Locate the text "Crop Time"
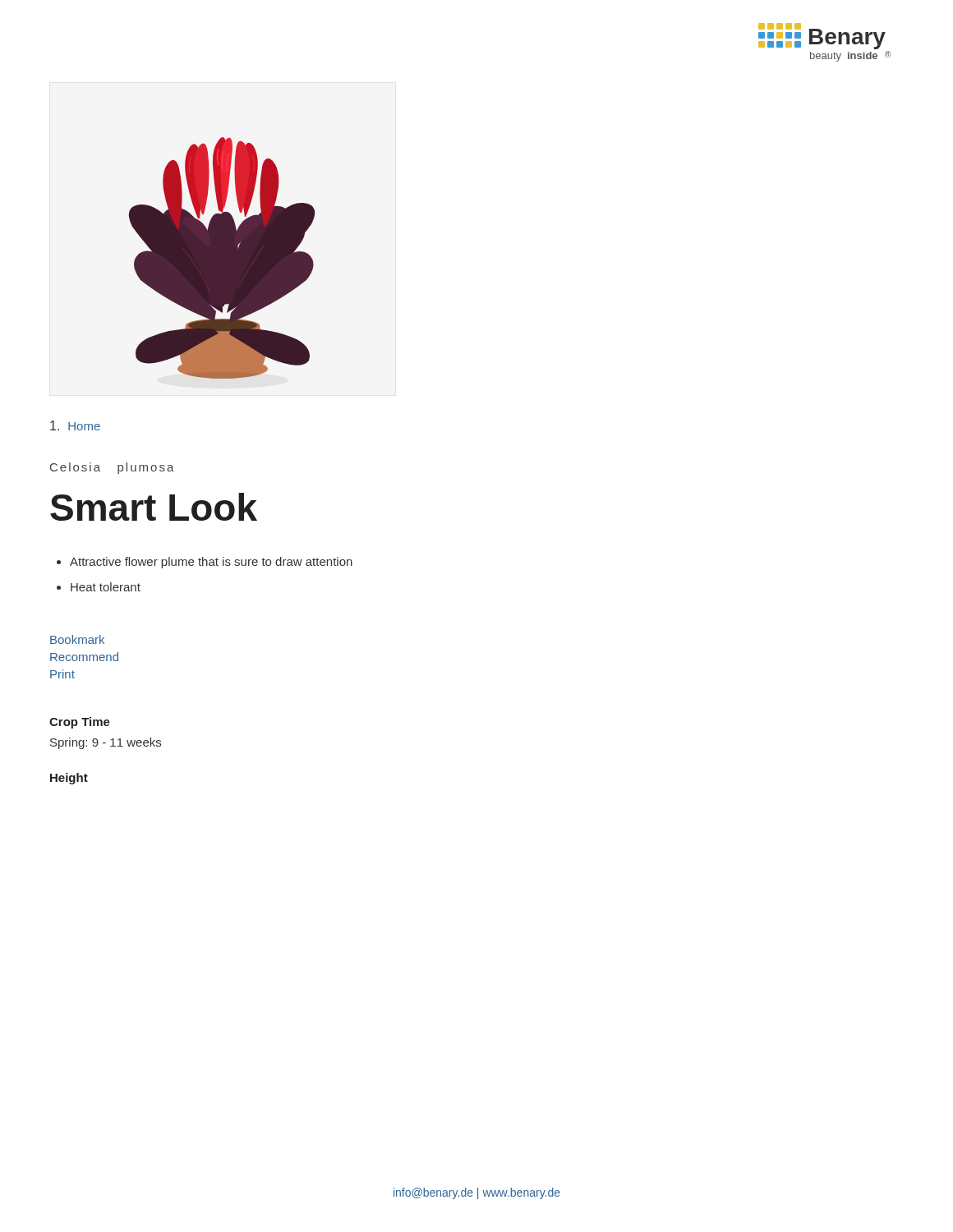 (80, 722)
